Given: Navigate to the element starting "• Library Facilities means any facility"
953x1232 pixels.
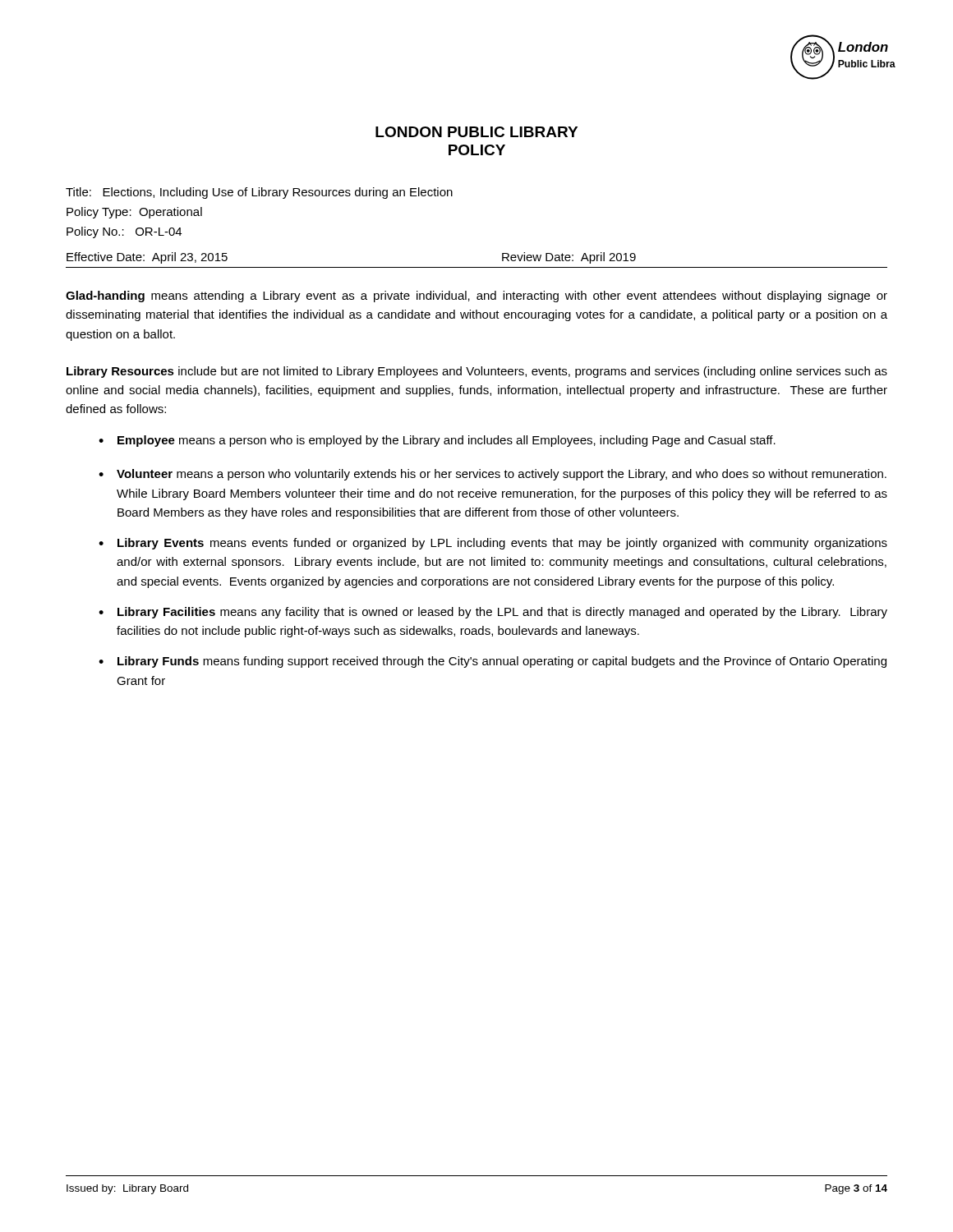Looking at the screenshot, I should [x=493, y=621].
